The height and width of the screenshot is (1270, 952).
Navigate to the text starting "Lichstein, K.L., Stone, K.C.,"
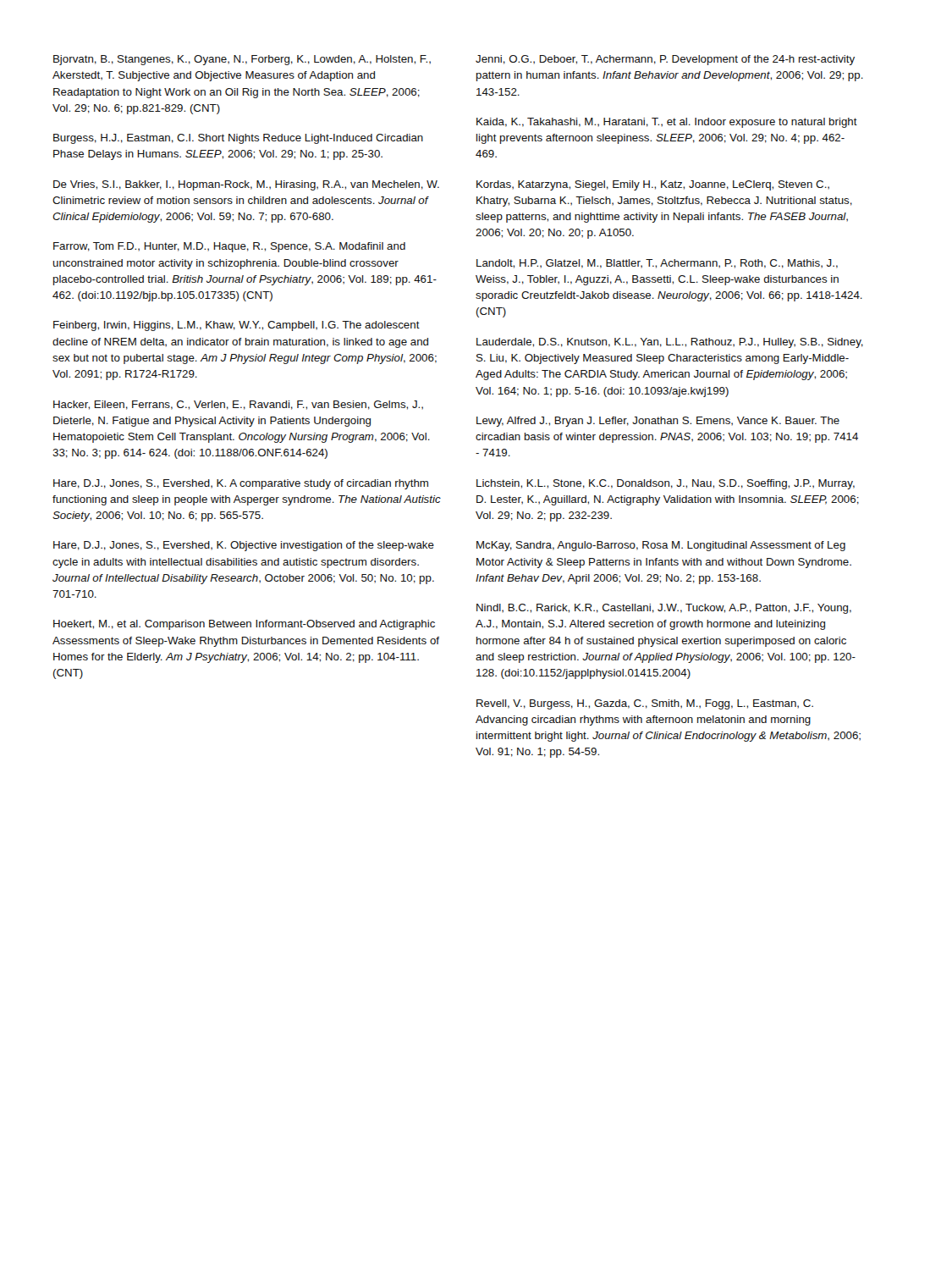667,499
